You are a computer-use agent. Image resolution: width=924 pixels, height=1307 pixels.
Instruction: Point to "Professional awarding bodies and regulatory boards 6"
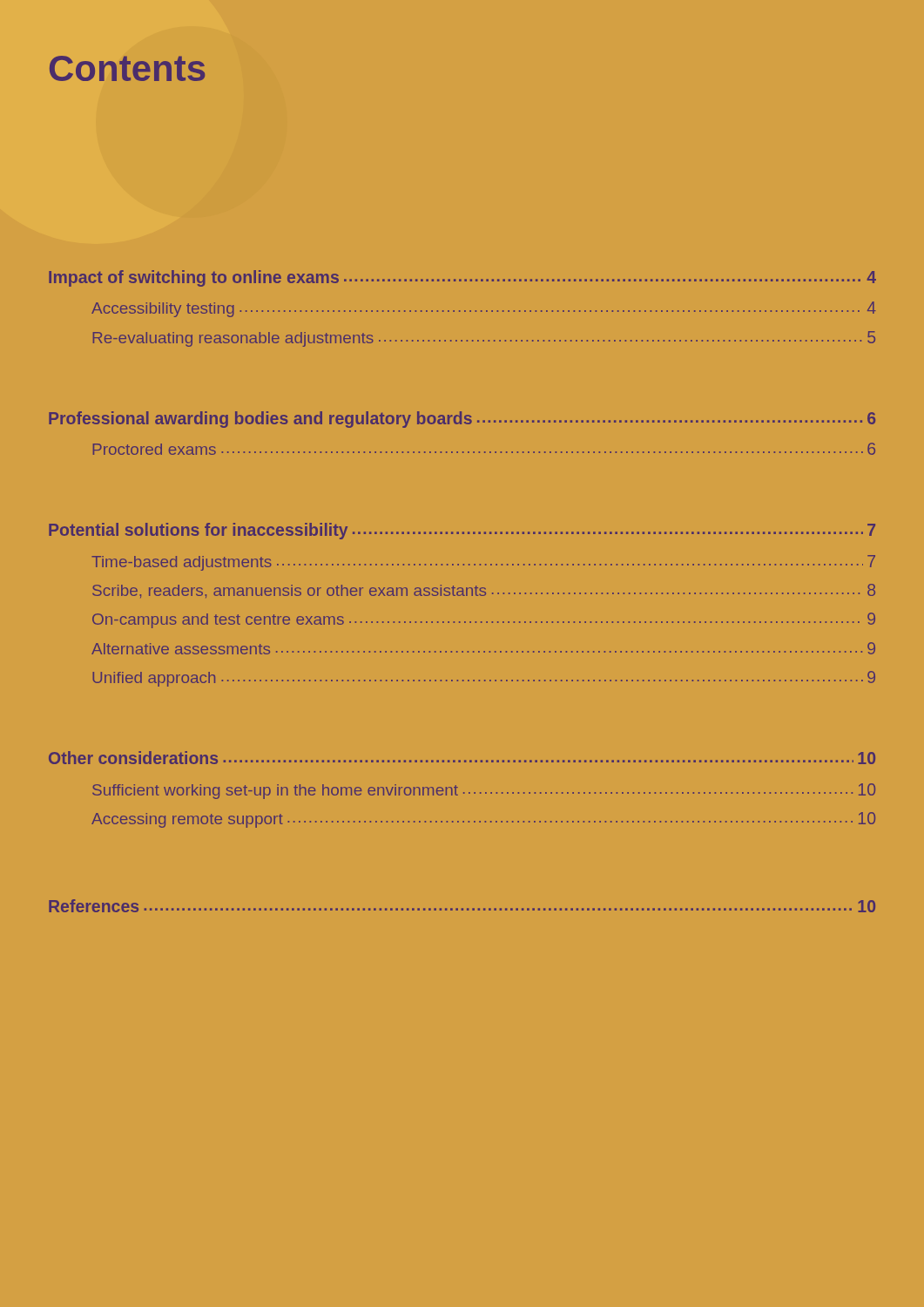(x=462, y=419)
